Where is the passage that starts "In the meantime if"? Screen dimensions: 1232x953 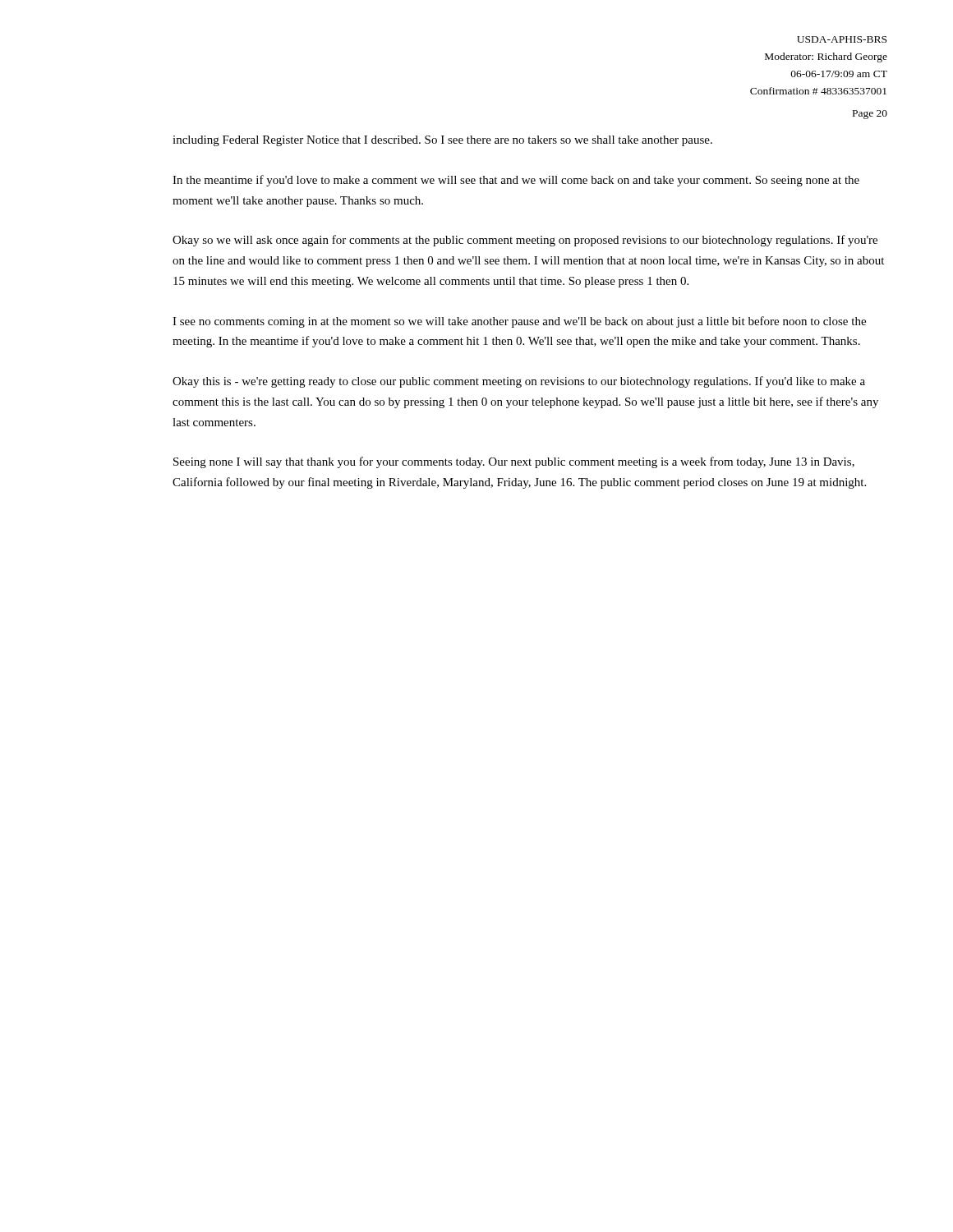click(516, 190)
